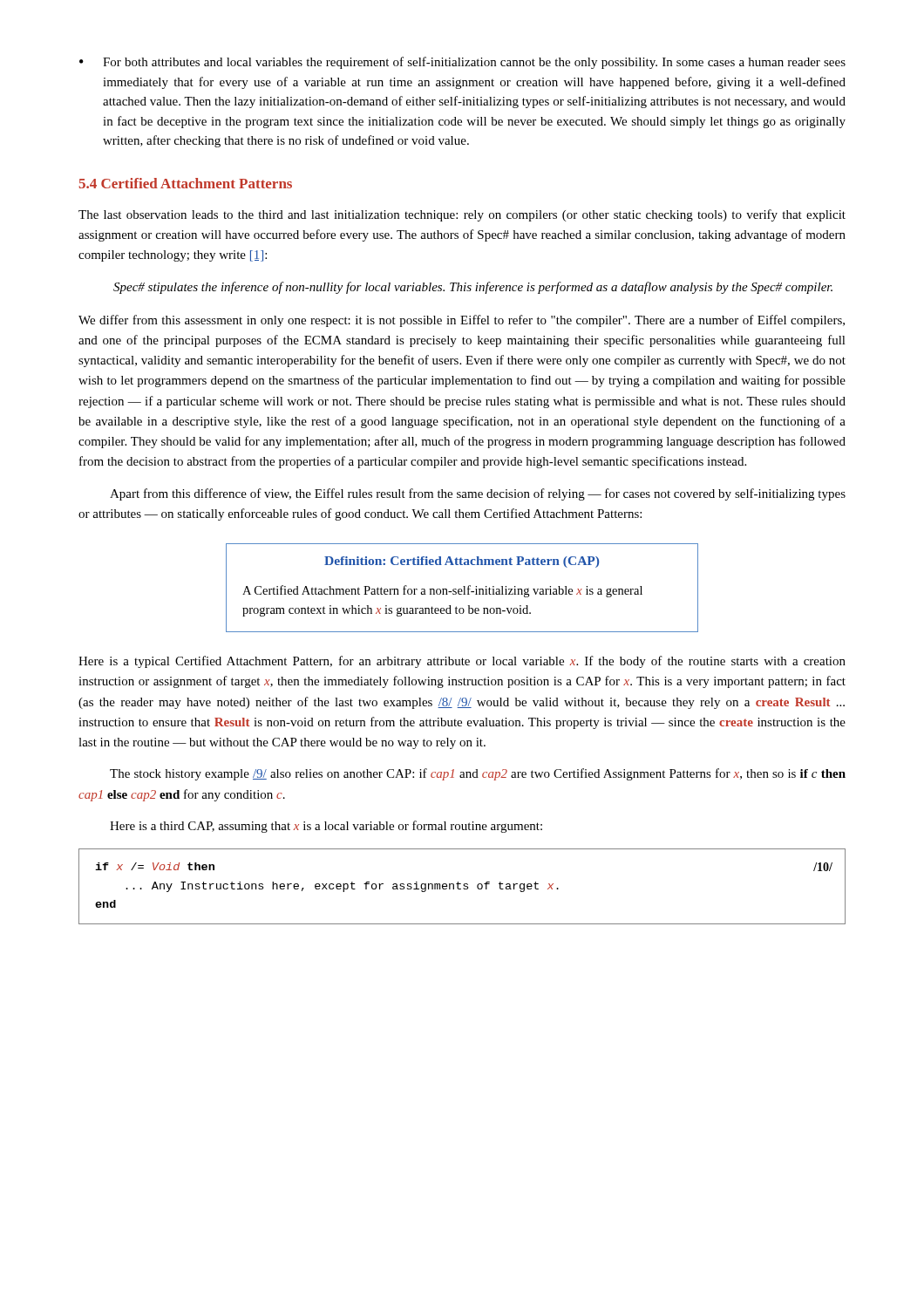Click the passage that begins "Spec# stipulates the inference of non-nullity for"

(473, 287)
